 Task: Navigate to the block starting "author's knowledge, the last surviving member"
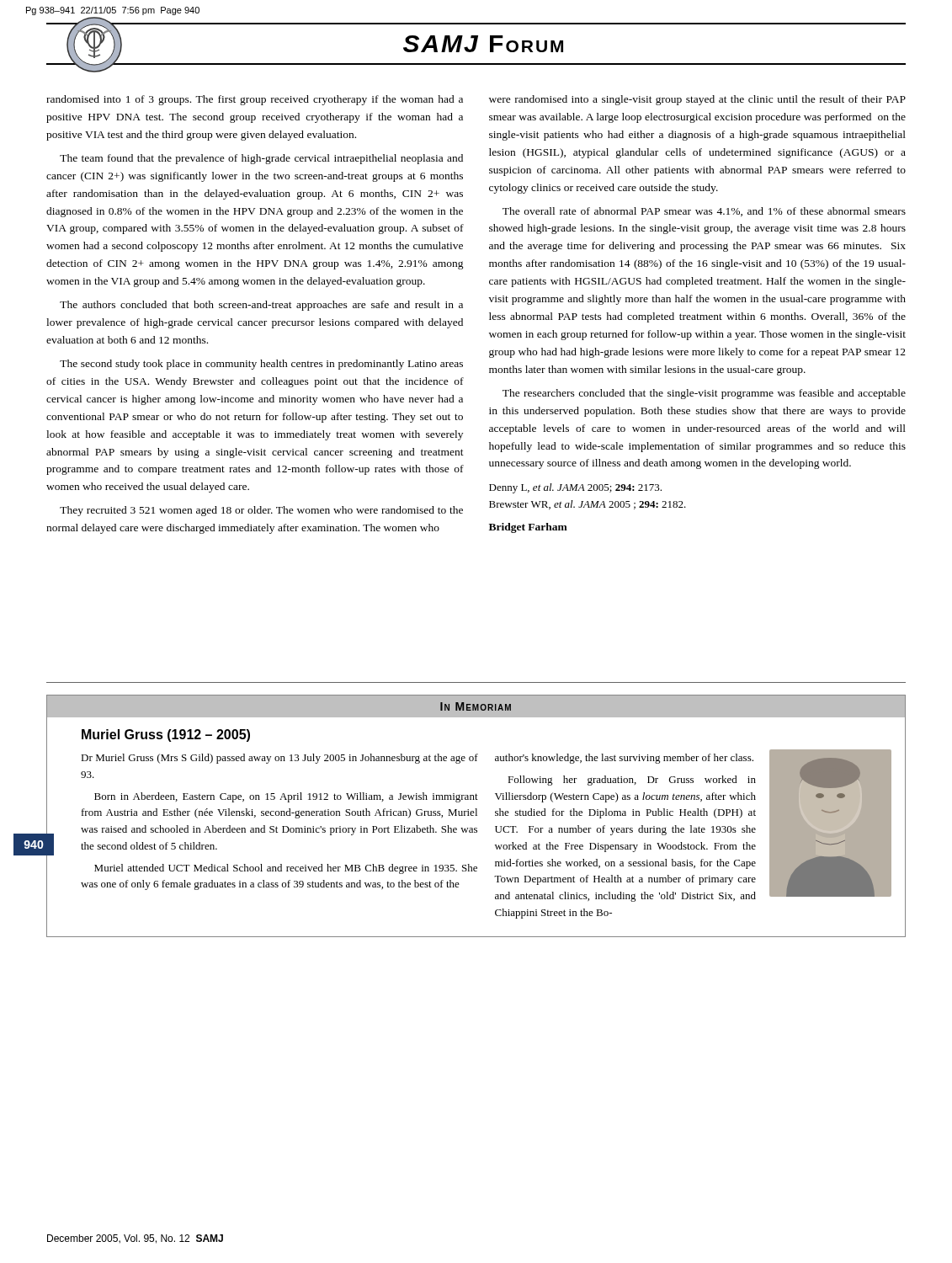point(693,835)
